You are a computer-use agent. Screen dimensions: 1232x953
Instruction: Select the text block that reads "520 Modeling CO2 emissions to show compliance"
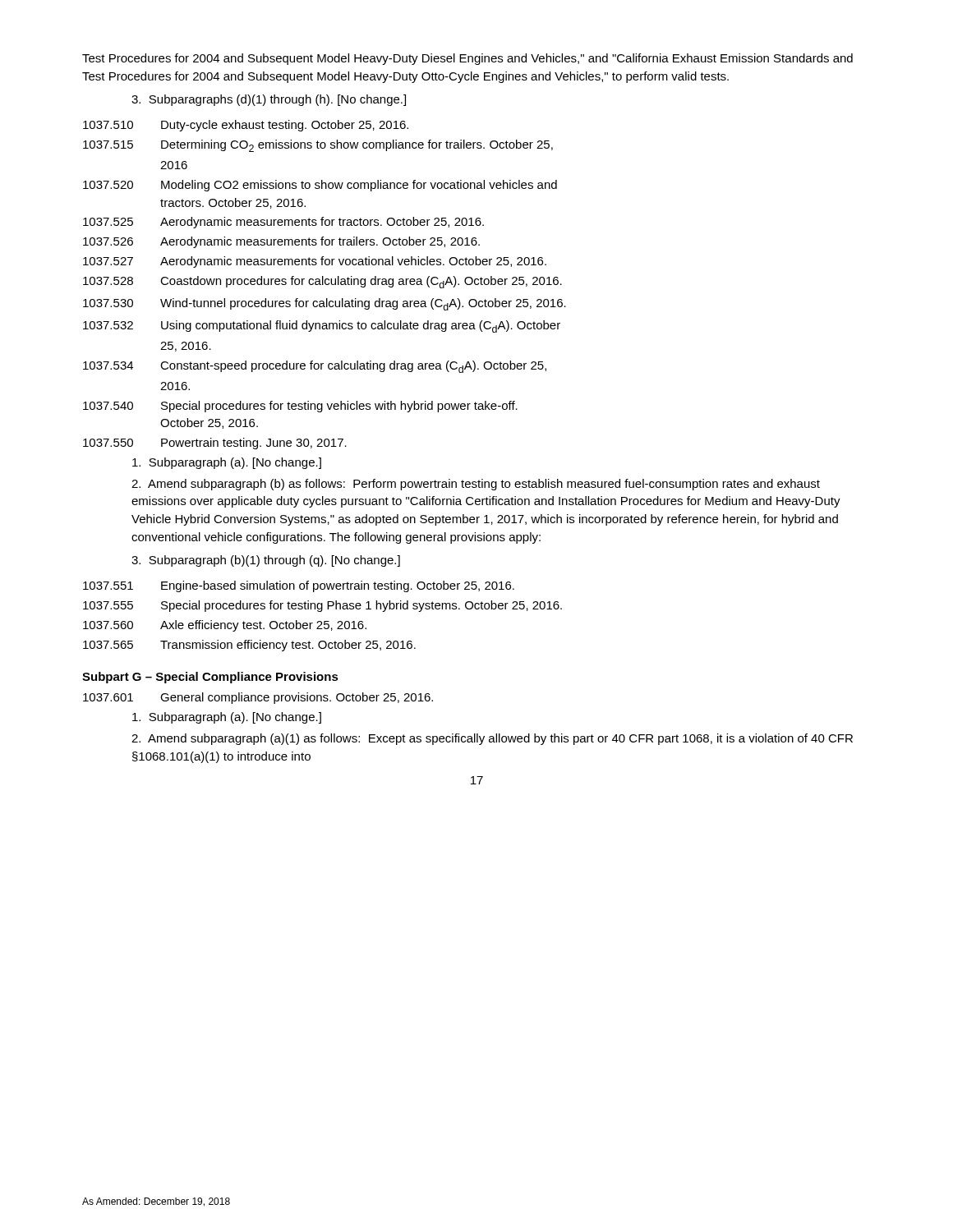[x=476, y=194]
